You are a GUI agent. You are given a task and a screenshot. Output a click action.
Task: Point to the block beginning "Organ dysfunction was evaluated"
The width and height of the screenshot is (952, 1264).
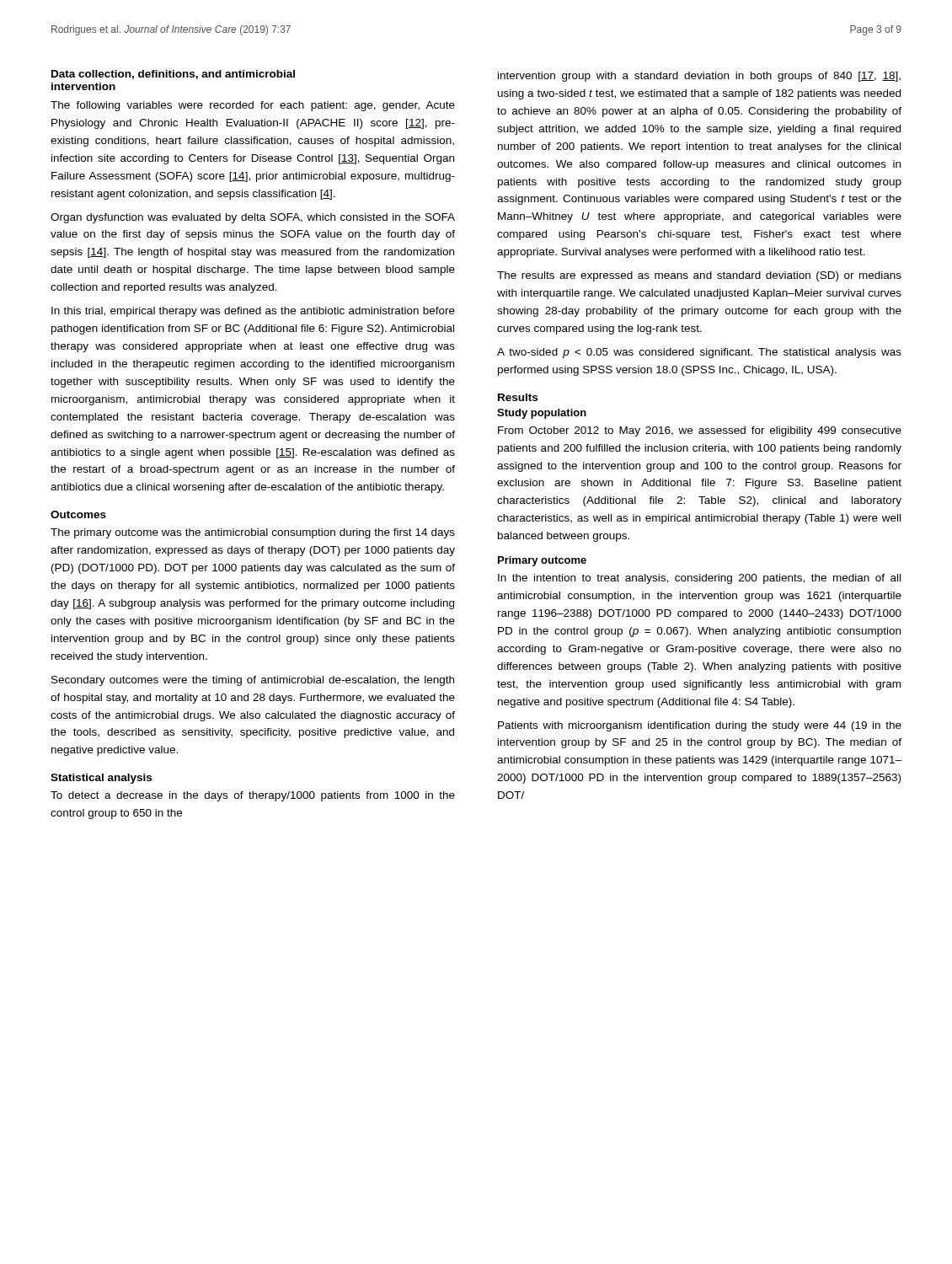253,253
